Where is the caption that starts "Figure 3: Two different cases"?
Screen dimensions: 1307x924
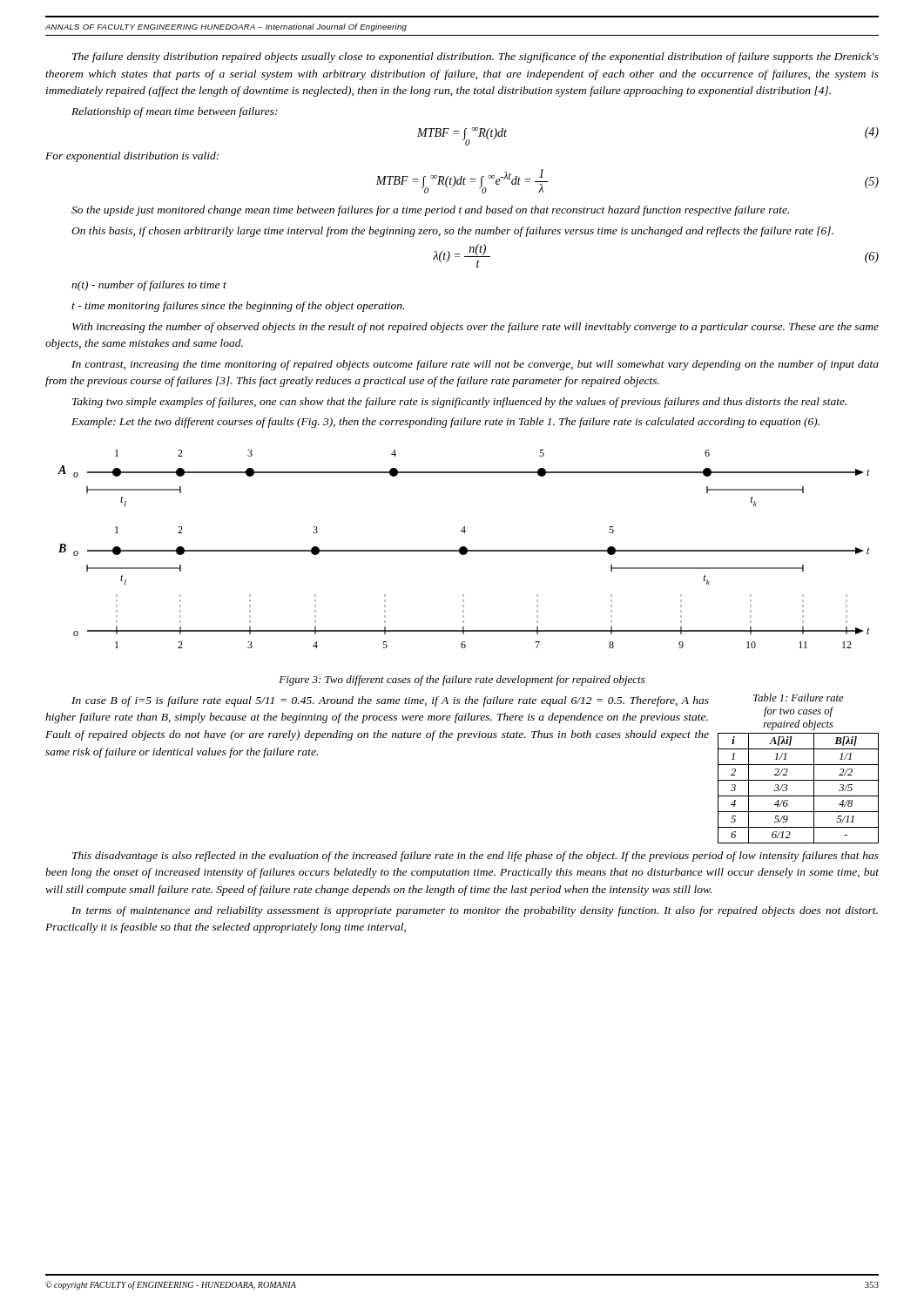coord(462,679)
